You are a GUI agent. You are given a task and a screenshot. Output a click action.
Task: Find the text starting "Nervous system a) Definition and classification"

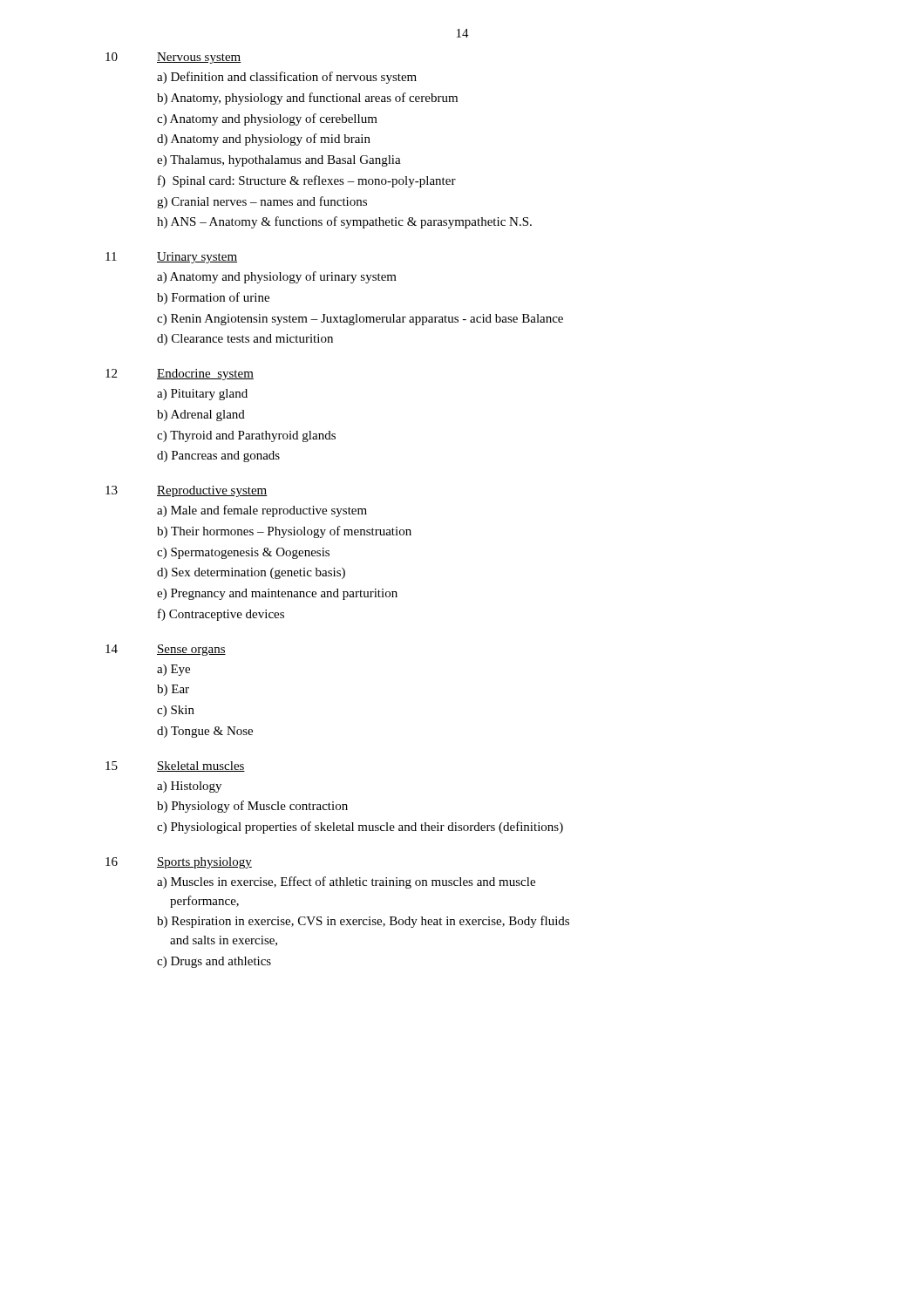coord(199,58)
